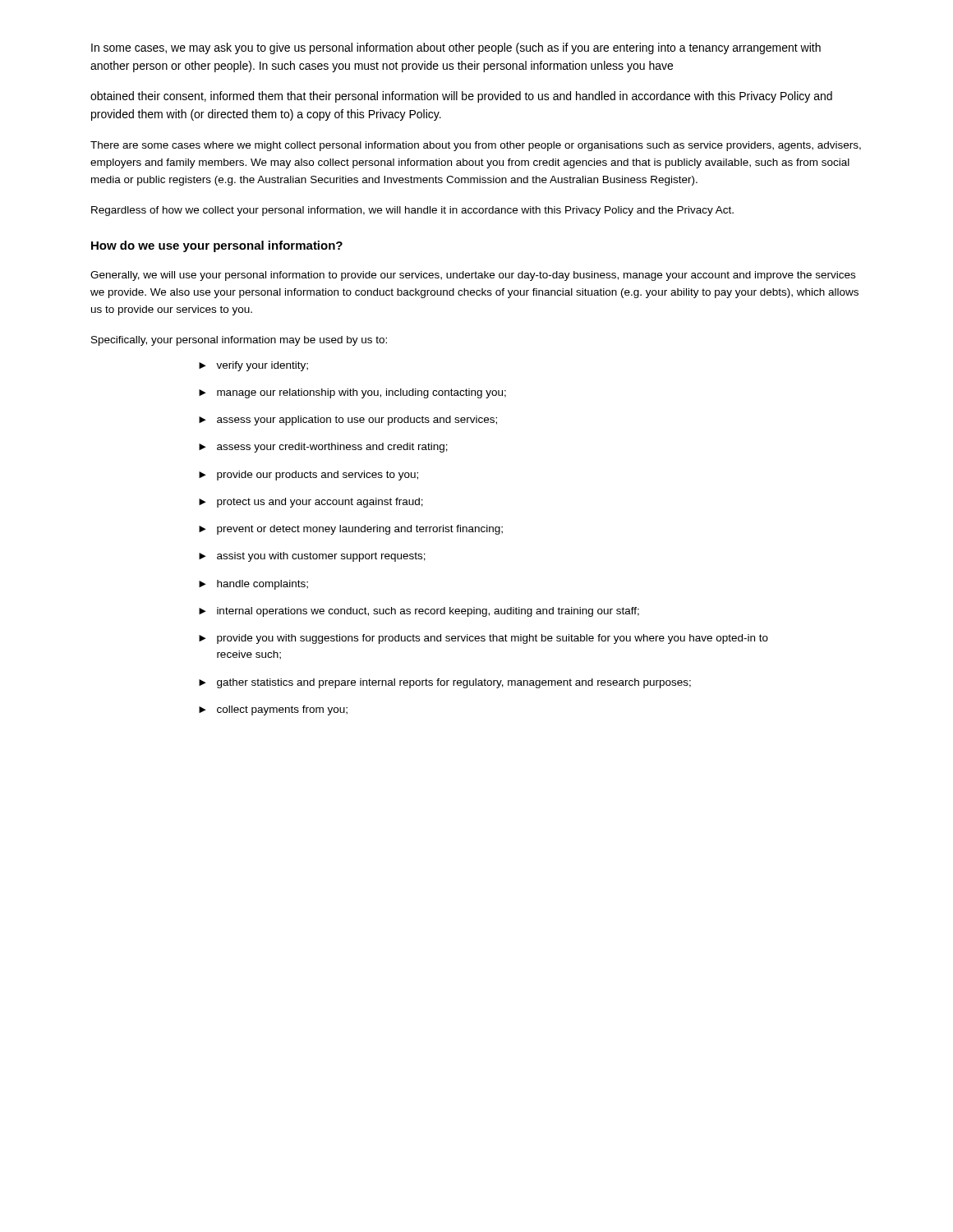The image size is (953, 1232).
Task: Navigate to the text block starting "► assess your credit-worthiness and"
Action: pos(323,448)
